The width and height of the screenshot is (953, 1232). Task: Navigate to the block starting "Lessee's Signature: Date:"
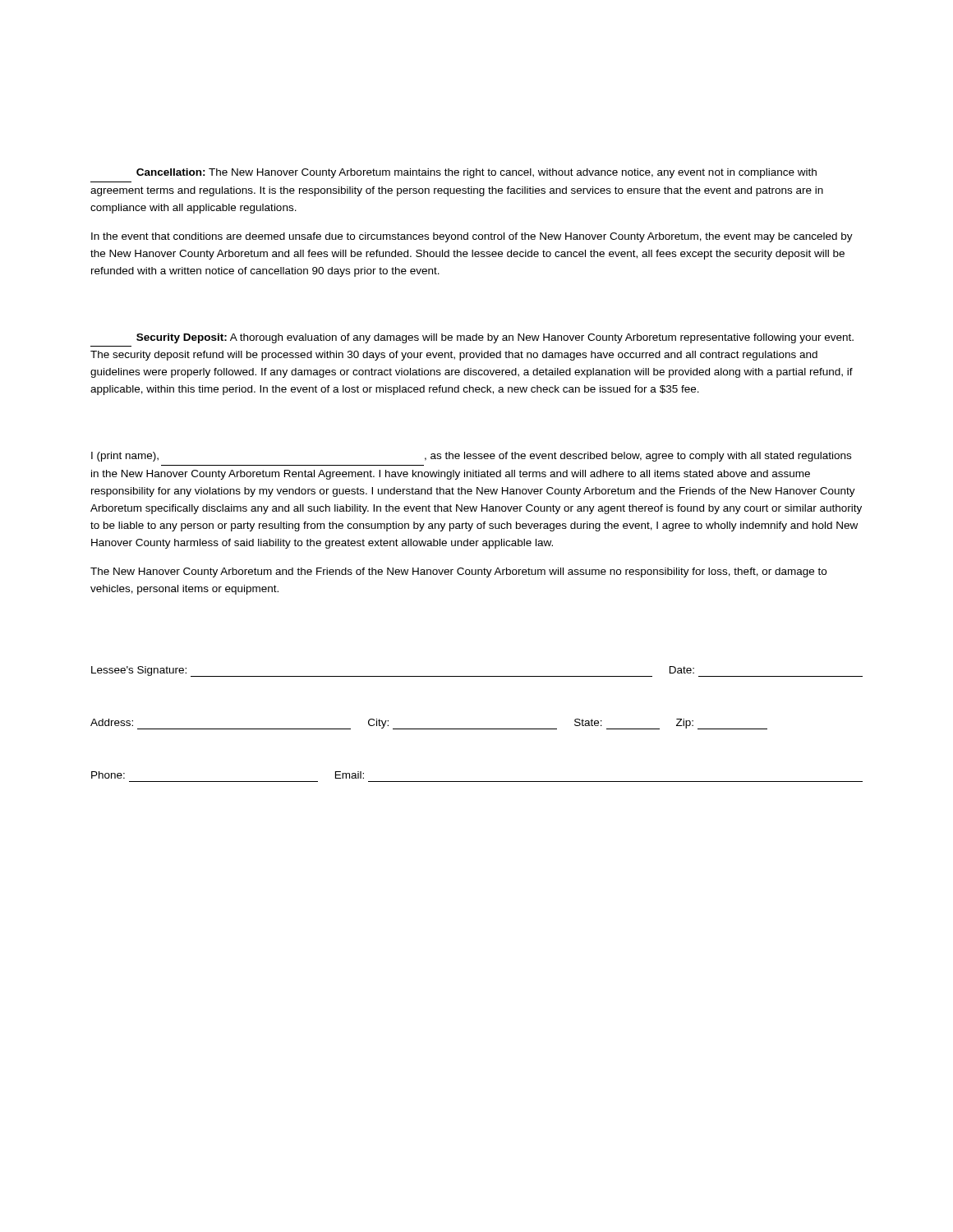[476, 670]
